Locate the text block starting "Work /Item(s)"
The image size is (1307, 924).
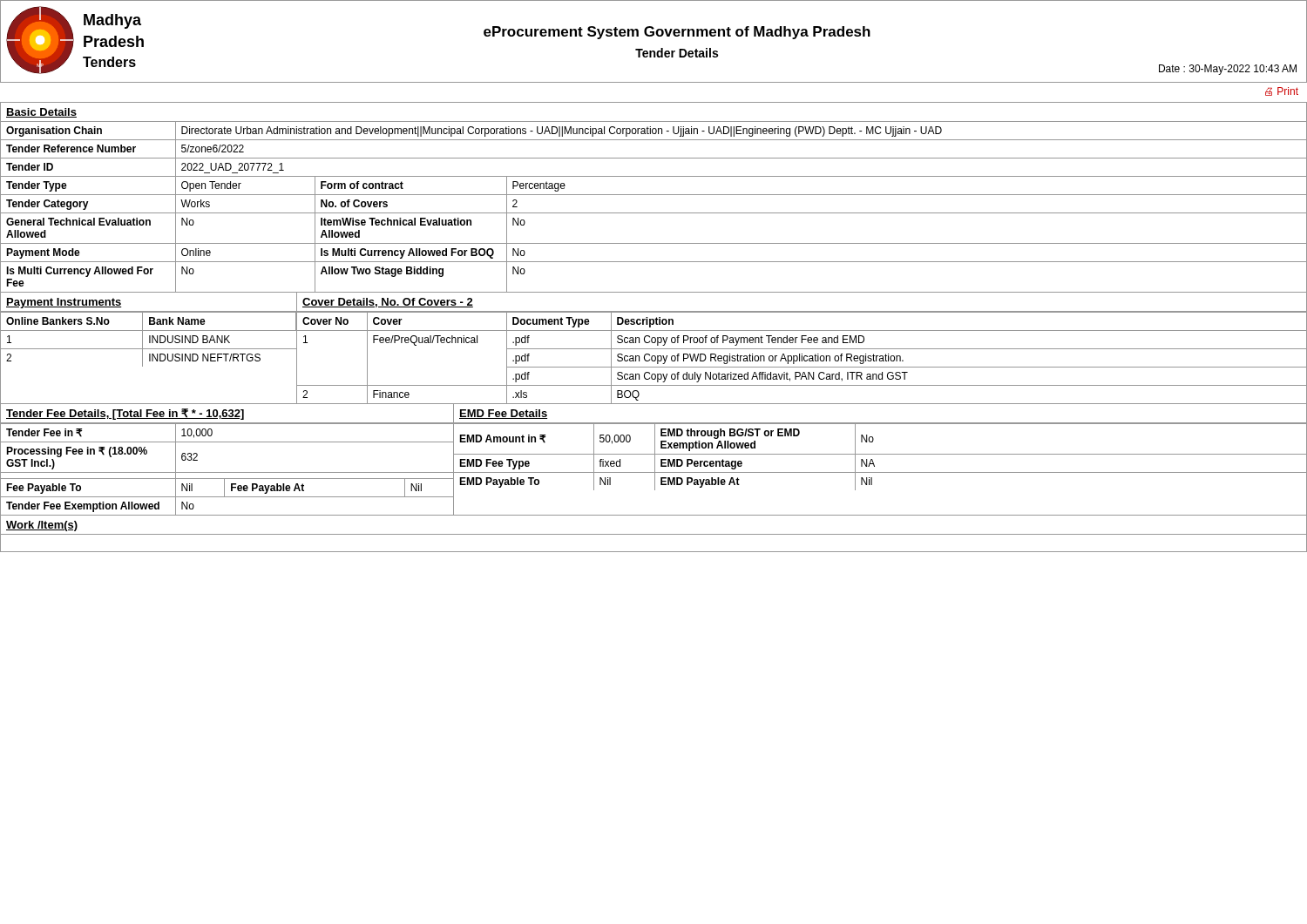tap(42, 525)
